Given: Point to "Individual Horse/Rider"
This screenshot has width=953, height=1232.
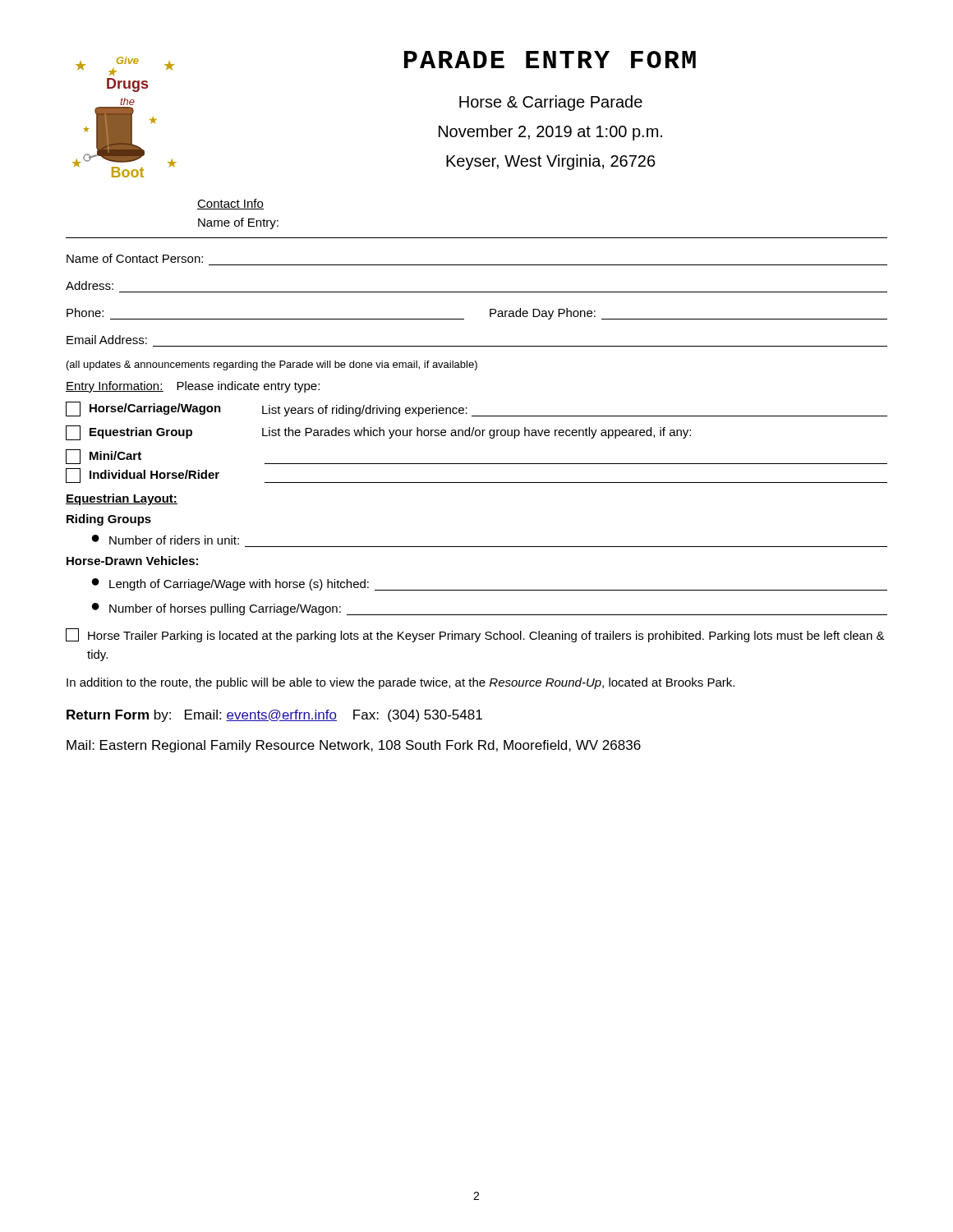Looking at the screenshot, I should tap(476, 475).
